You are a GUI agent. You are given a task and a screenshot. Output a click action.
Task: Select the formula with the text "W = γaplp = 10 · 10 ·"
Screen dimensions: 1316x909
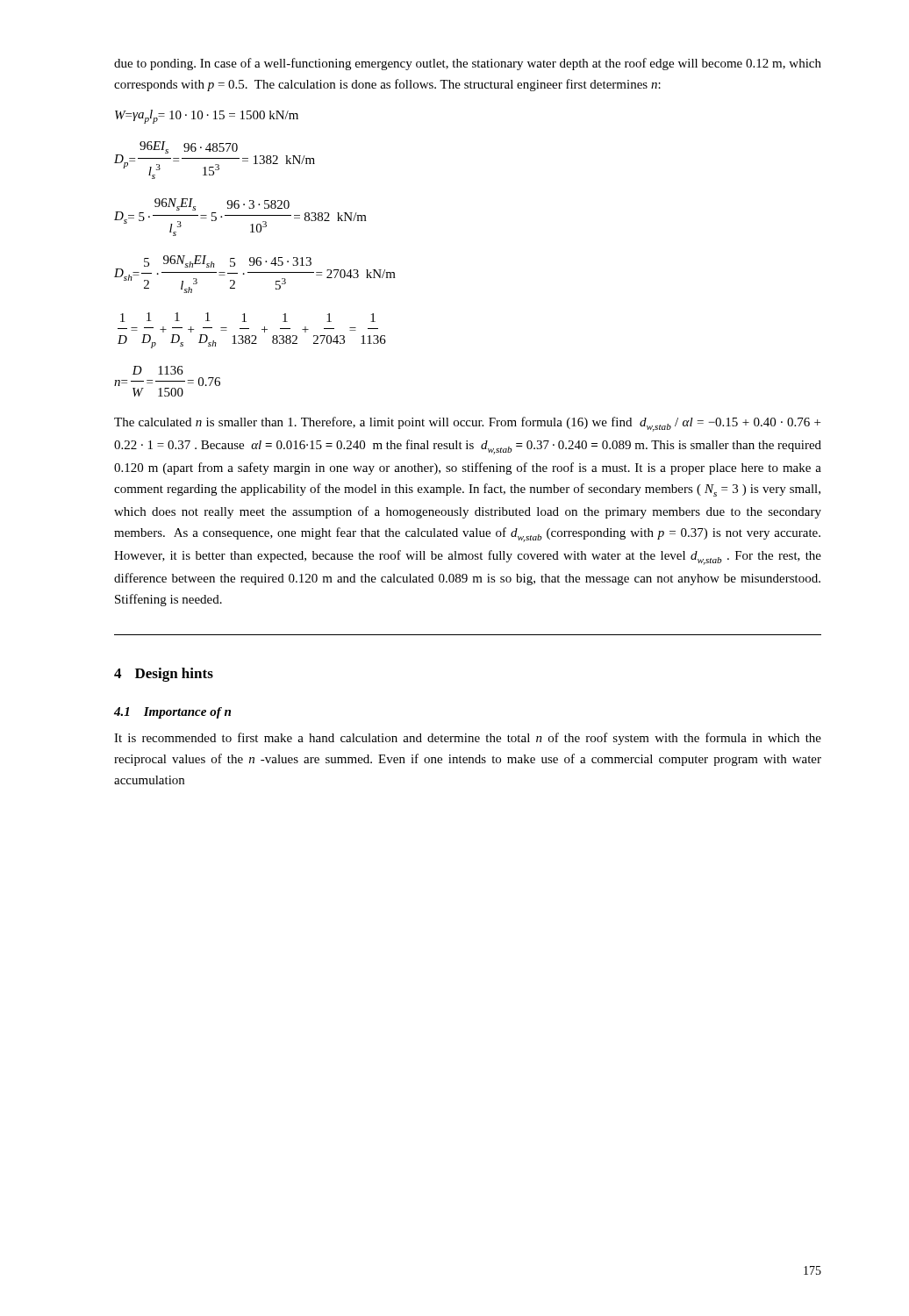coord(207,117)
